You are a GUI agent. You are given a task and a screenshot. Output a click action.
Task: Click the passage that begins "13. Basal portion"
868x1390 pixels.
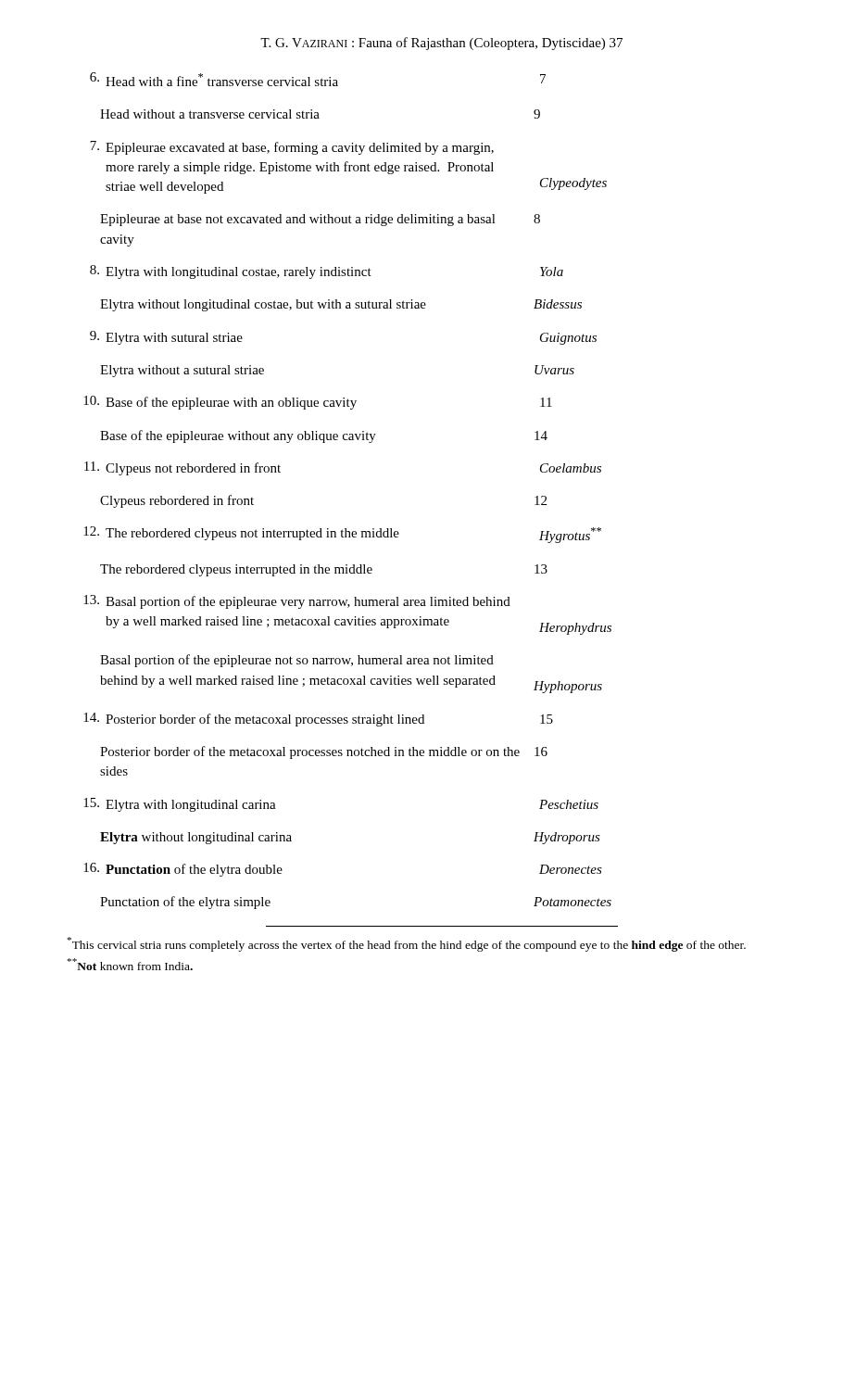pyautogui.click(x=442, y=615)
